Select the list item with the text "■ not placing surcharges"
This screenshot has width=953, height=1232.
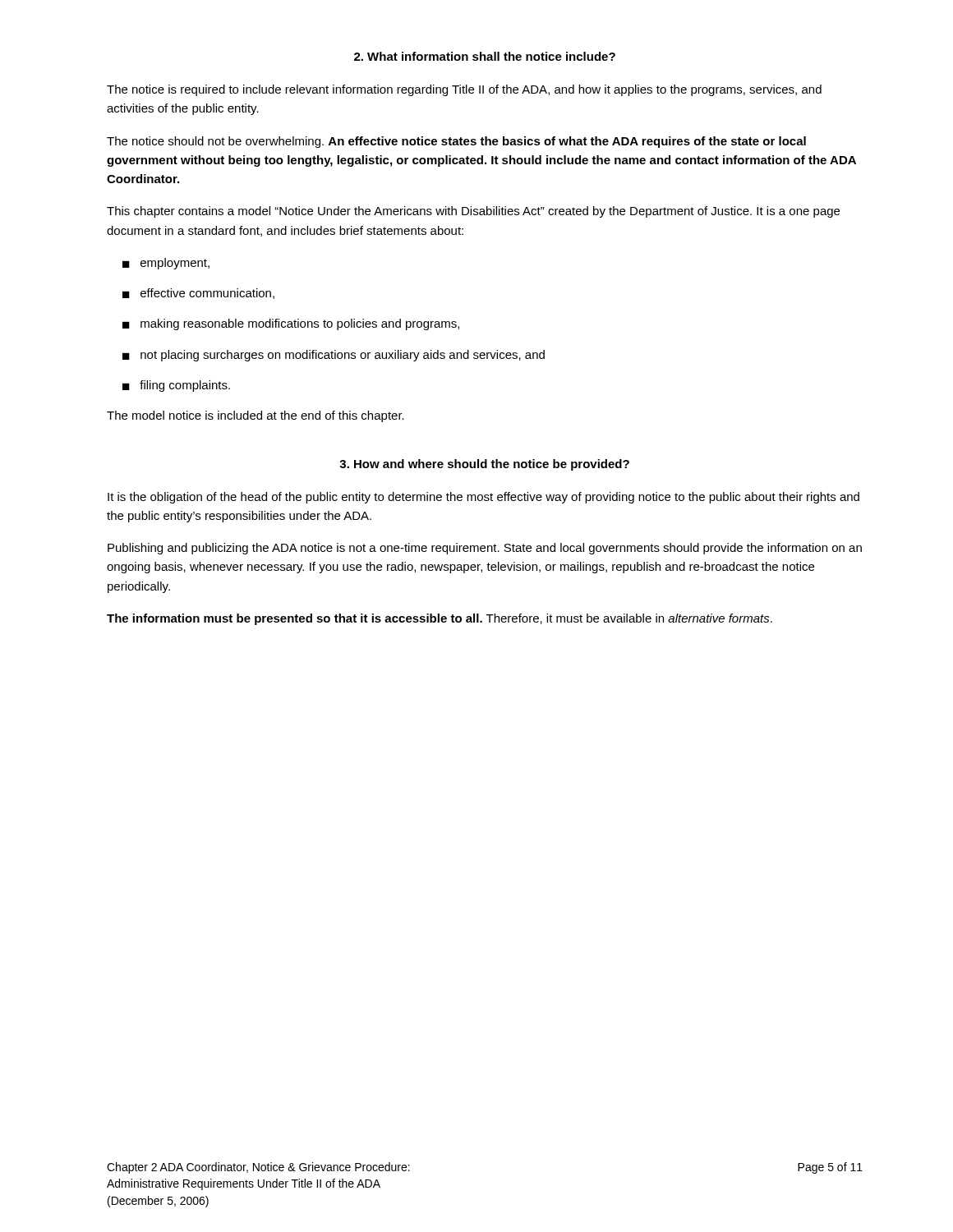(x=334, y=356)
